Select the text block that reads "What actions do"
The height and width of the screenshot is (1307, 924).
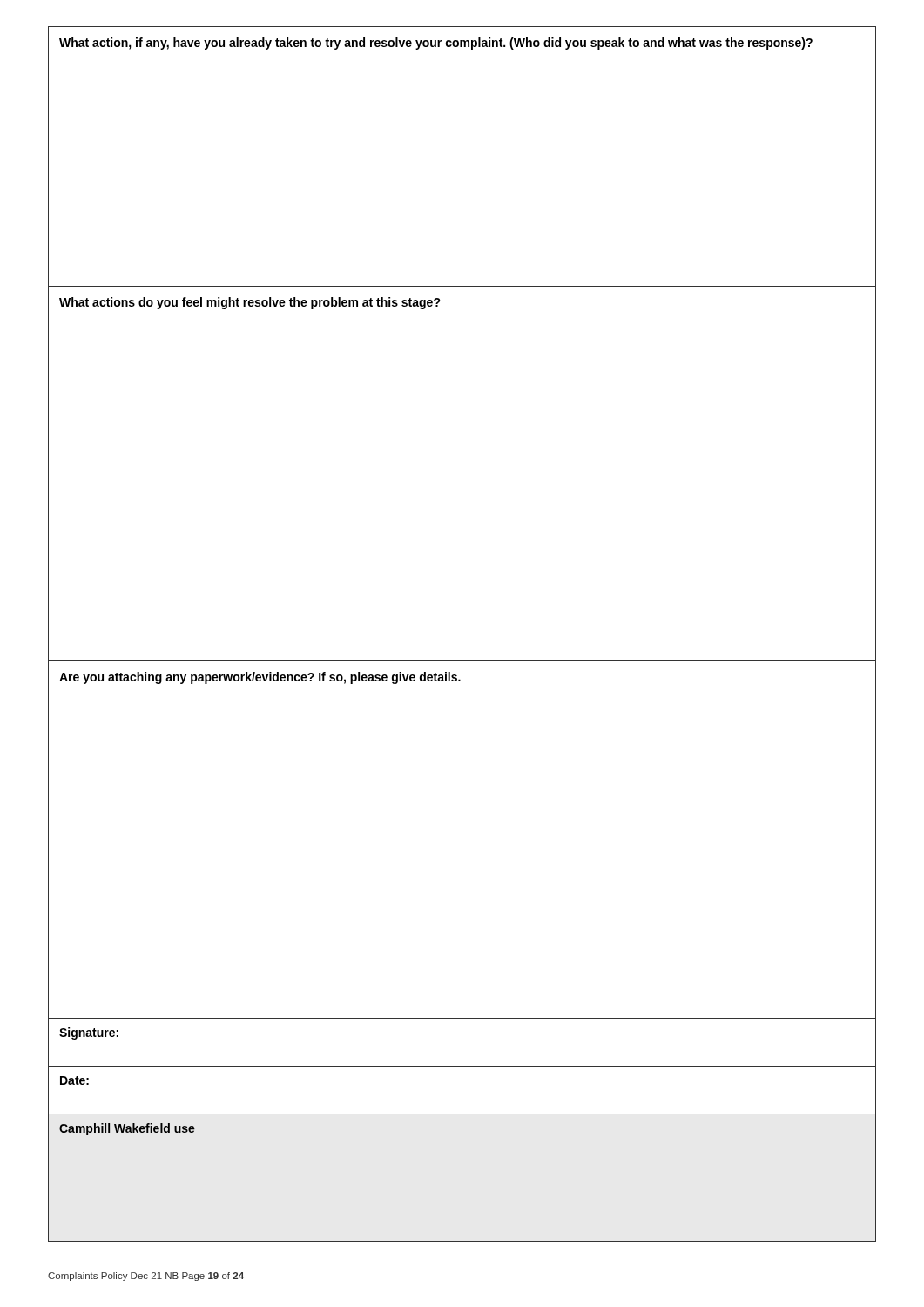250,302
